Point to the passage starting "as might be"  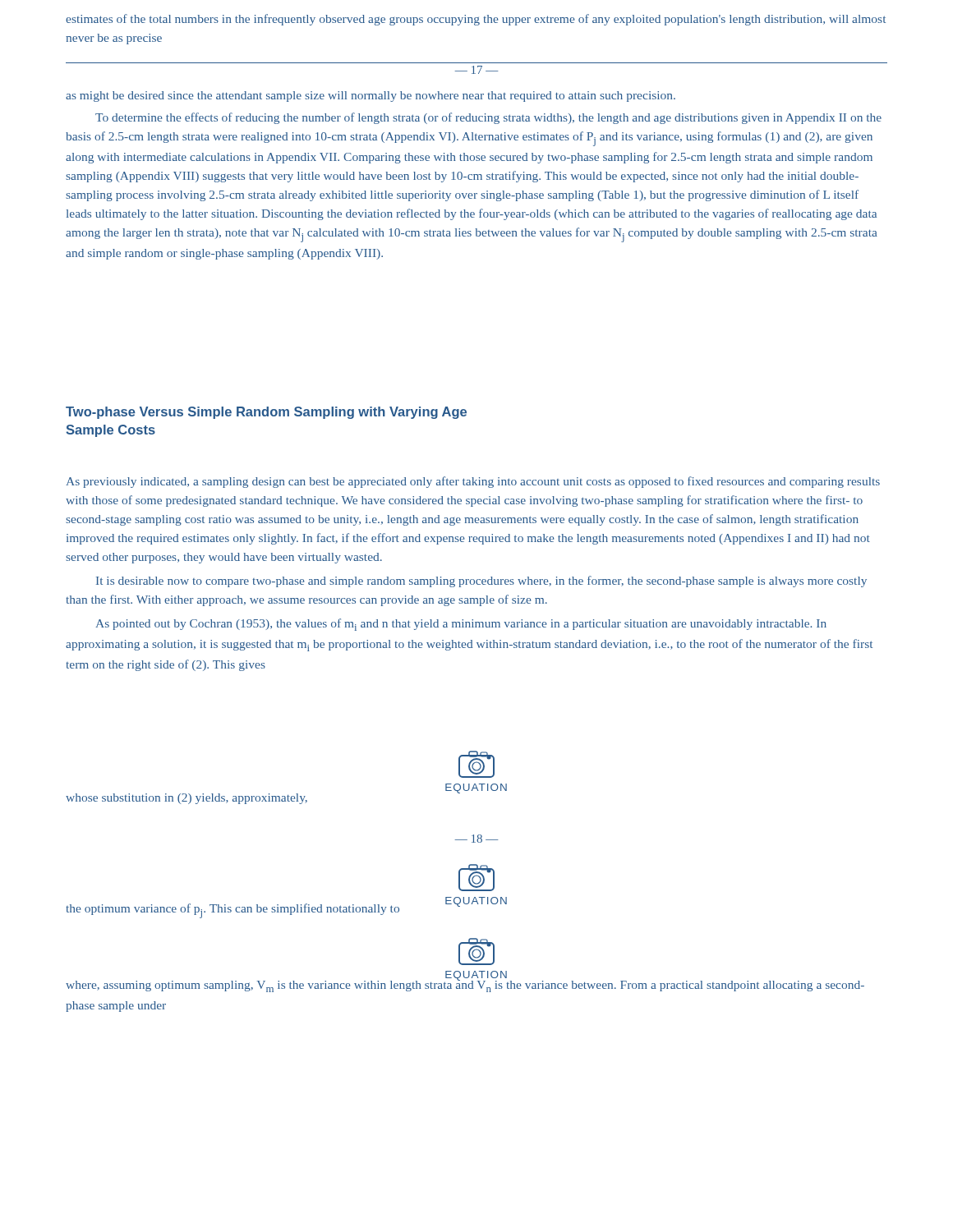point(476,175)
